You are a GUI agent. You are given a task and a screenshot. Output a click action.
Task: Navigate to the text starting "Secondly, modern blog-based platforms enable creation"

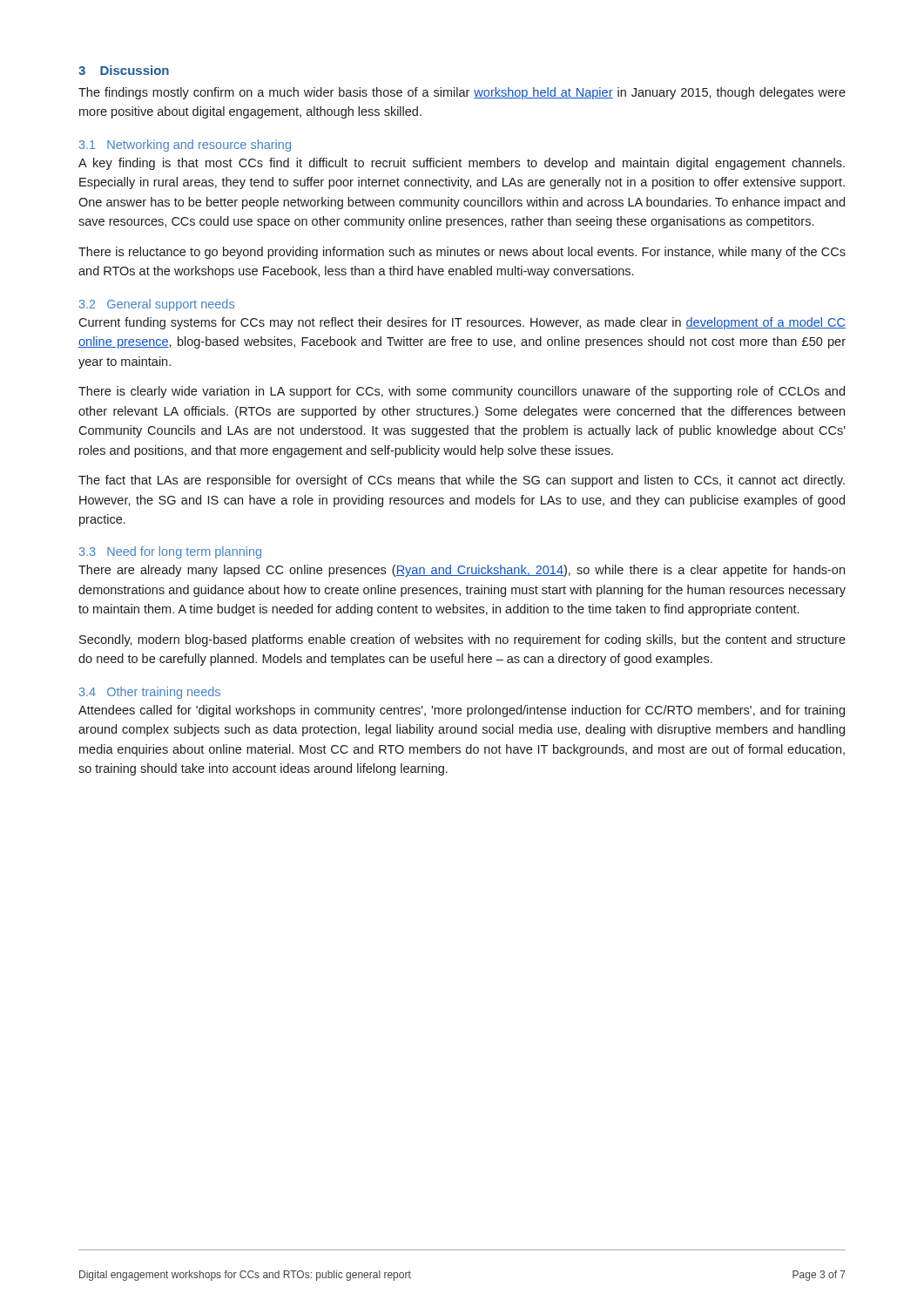point(462,649)
